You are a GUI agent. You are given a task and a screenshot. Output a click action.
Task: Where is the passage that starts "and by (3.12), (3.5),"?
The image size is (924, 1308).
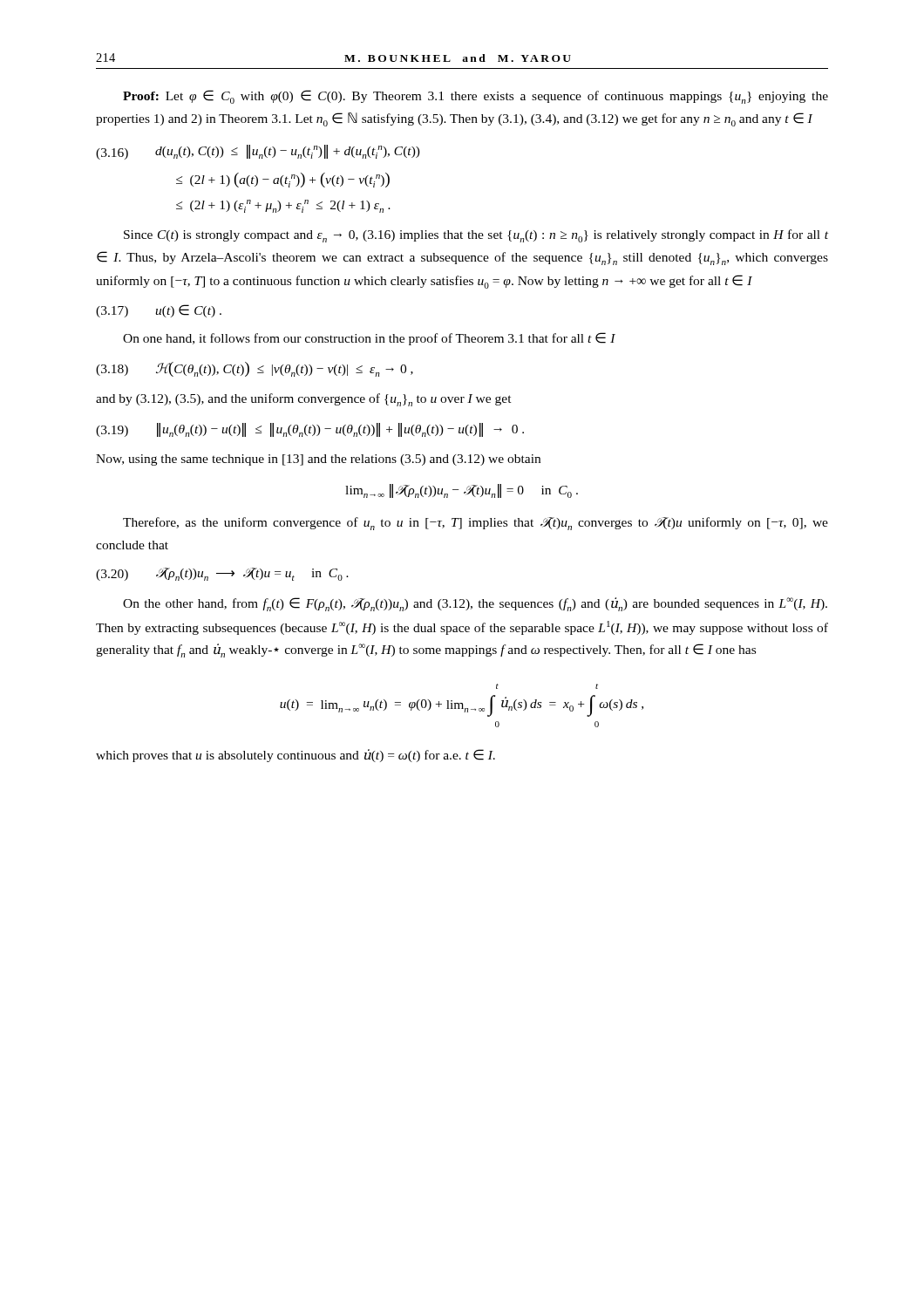[x=304, y=400]
